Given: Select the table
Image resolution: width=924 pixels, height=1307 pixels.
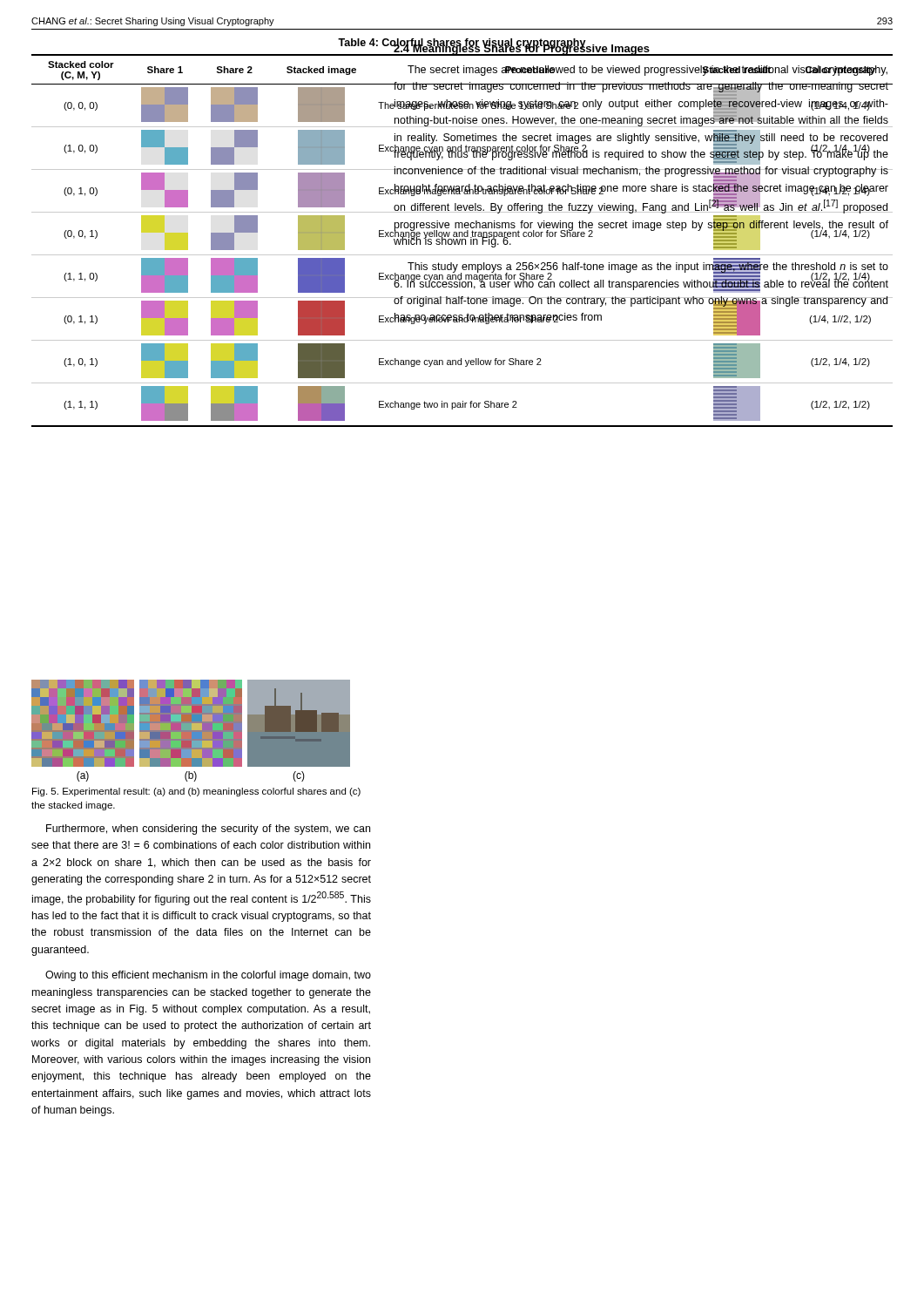Looking at the screenshot, I should coord(462,240).
